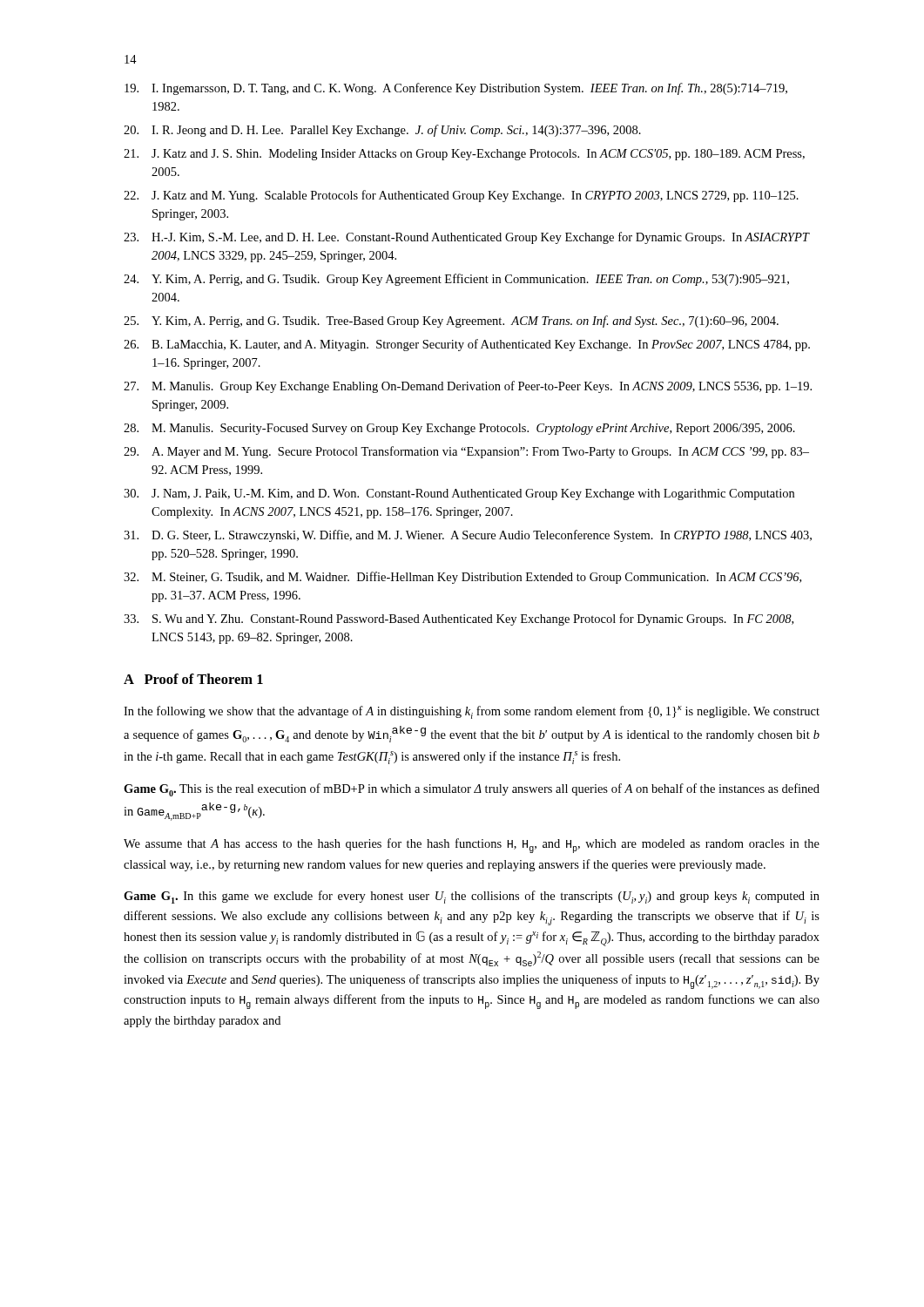Find the region starting "Game G0. This is the real execution"
Image resolution: width=924 pixels, height=1307 pixels.
pos(472,801)
